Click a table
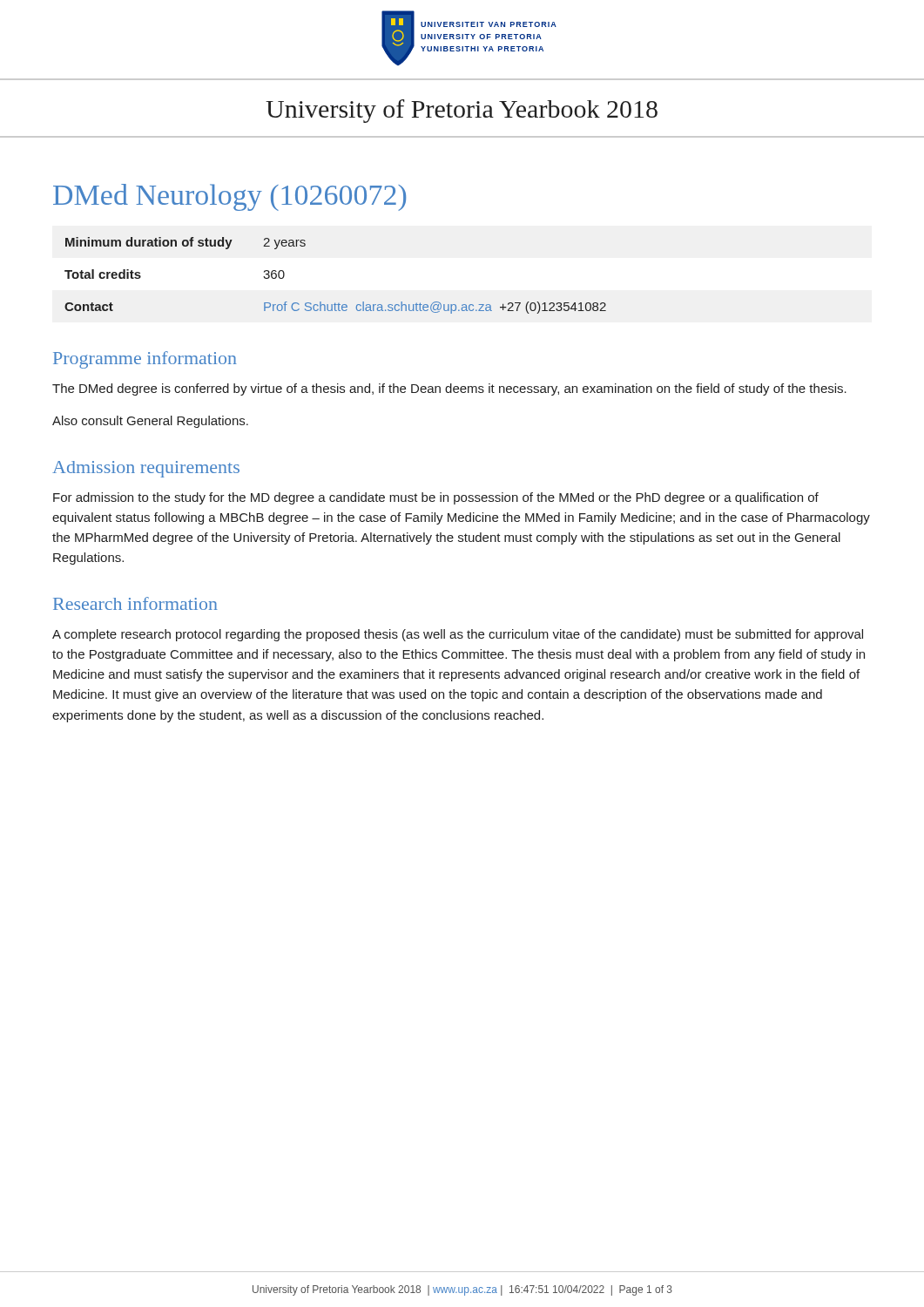924x1307 pixels. point(462,274)
